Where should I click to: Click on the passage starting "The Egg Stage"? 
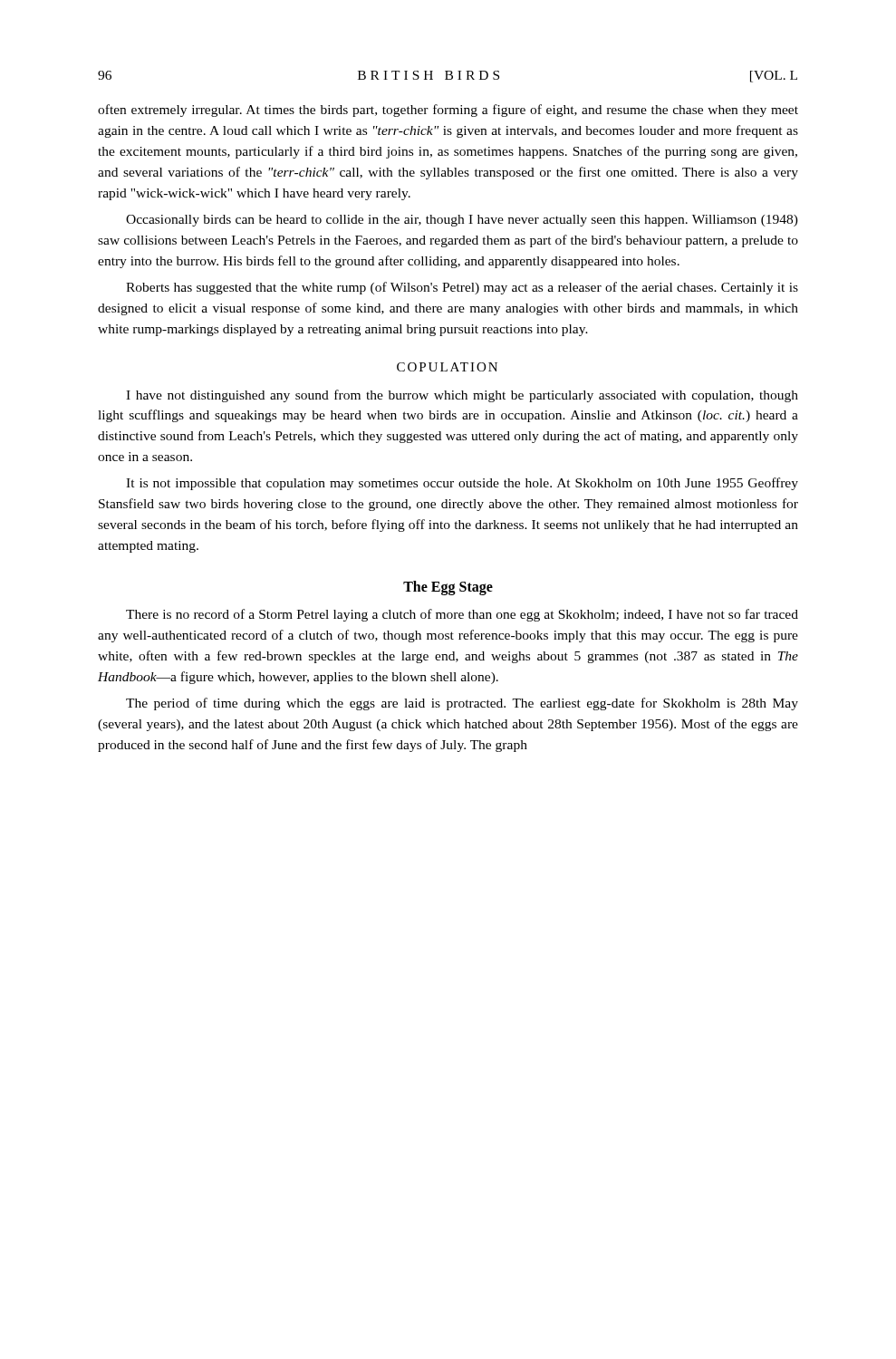pos(448,587)
